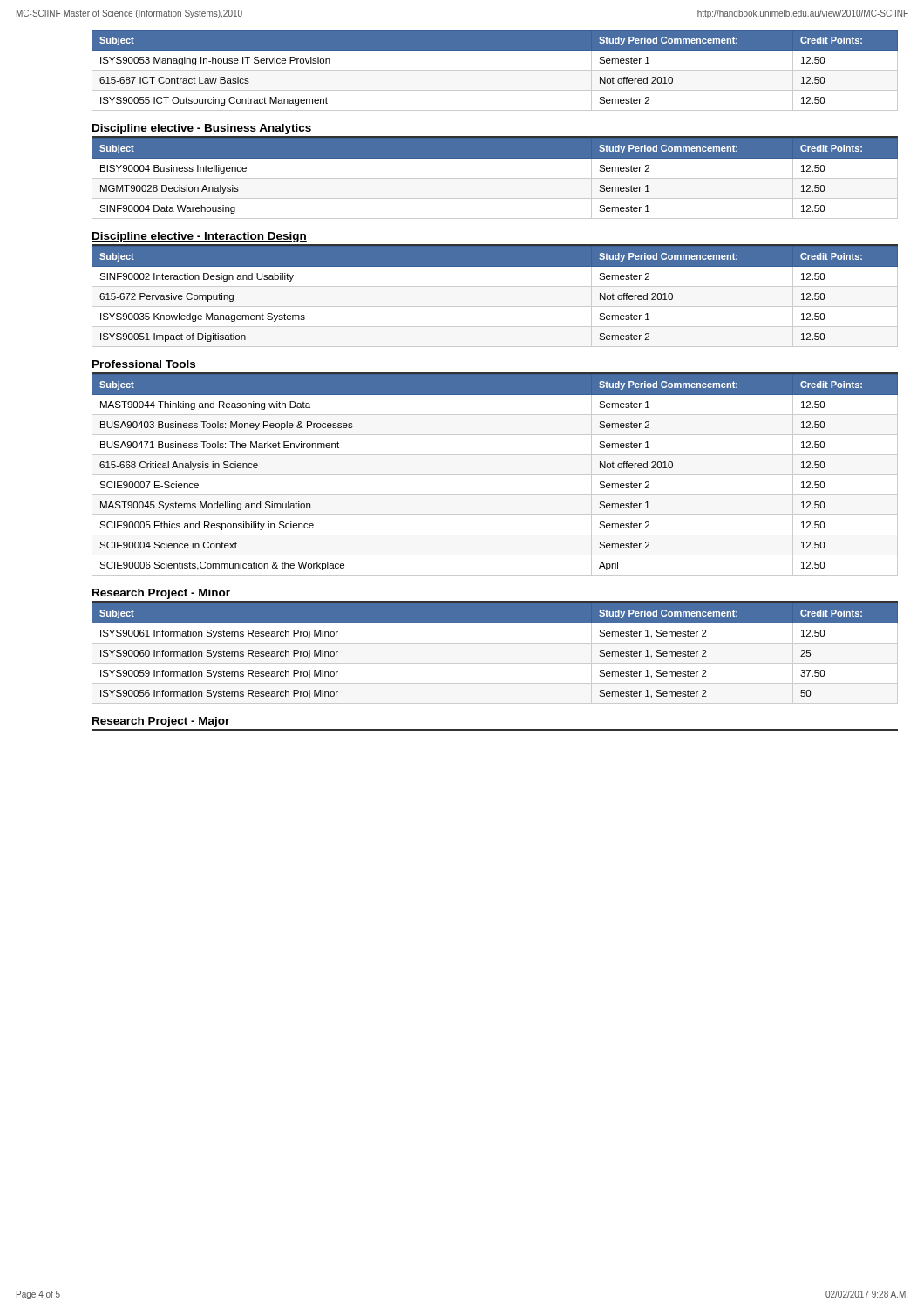
Task: Click the section header that begins "Discipline elective - Interaction"
Action: (199, 236)
